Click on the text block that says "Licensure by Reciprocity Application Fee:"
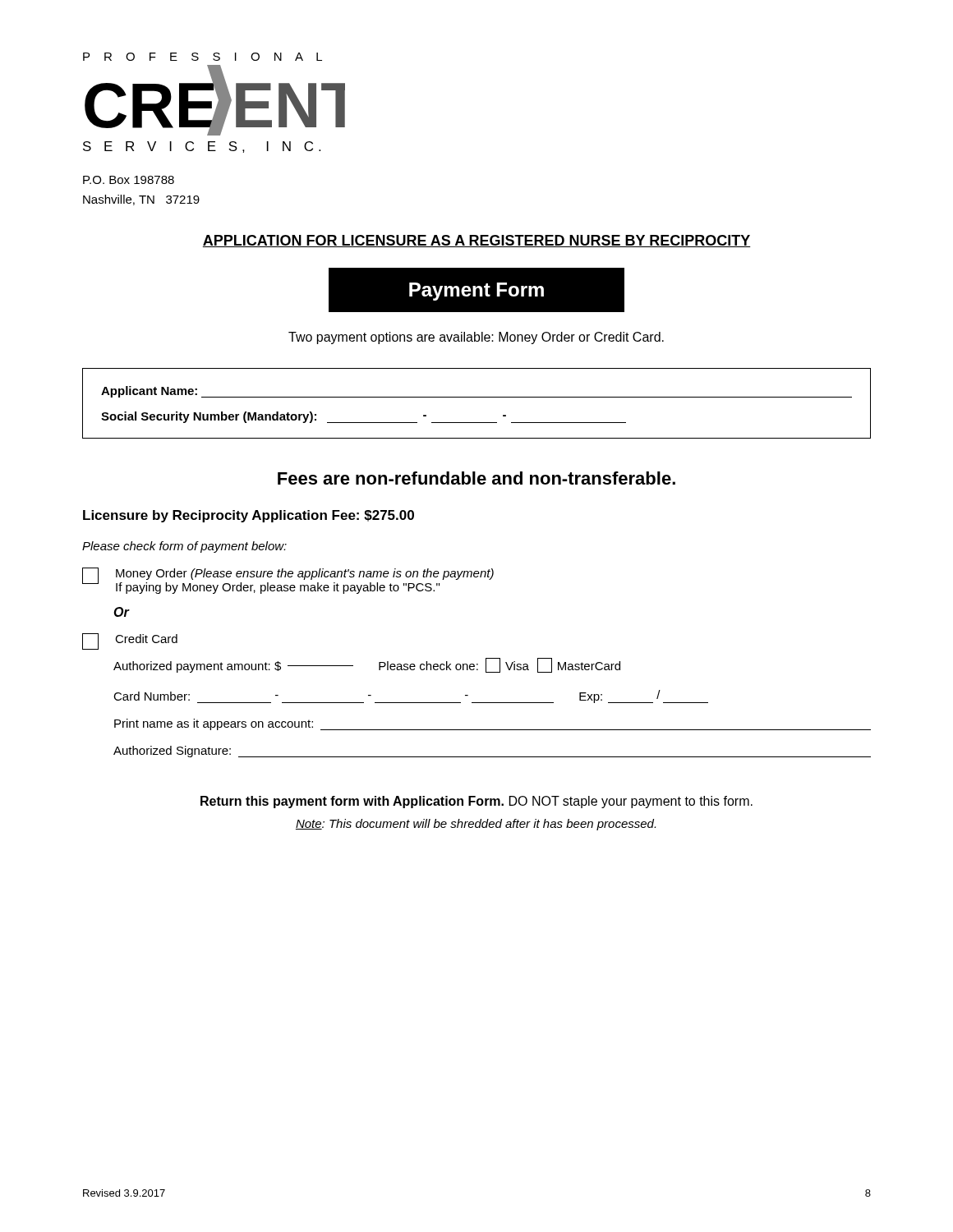953x1232 pixels. (248, 515)
